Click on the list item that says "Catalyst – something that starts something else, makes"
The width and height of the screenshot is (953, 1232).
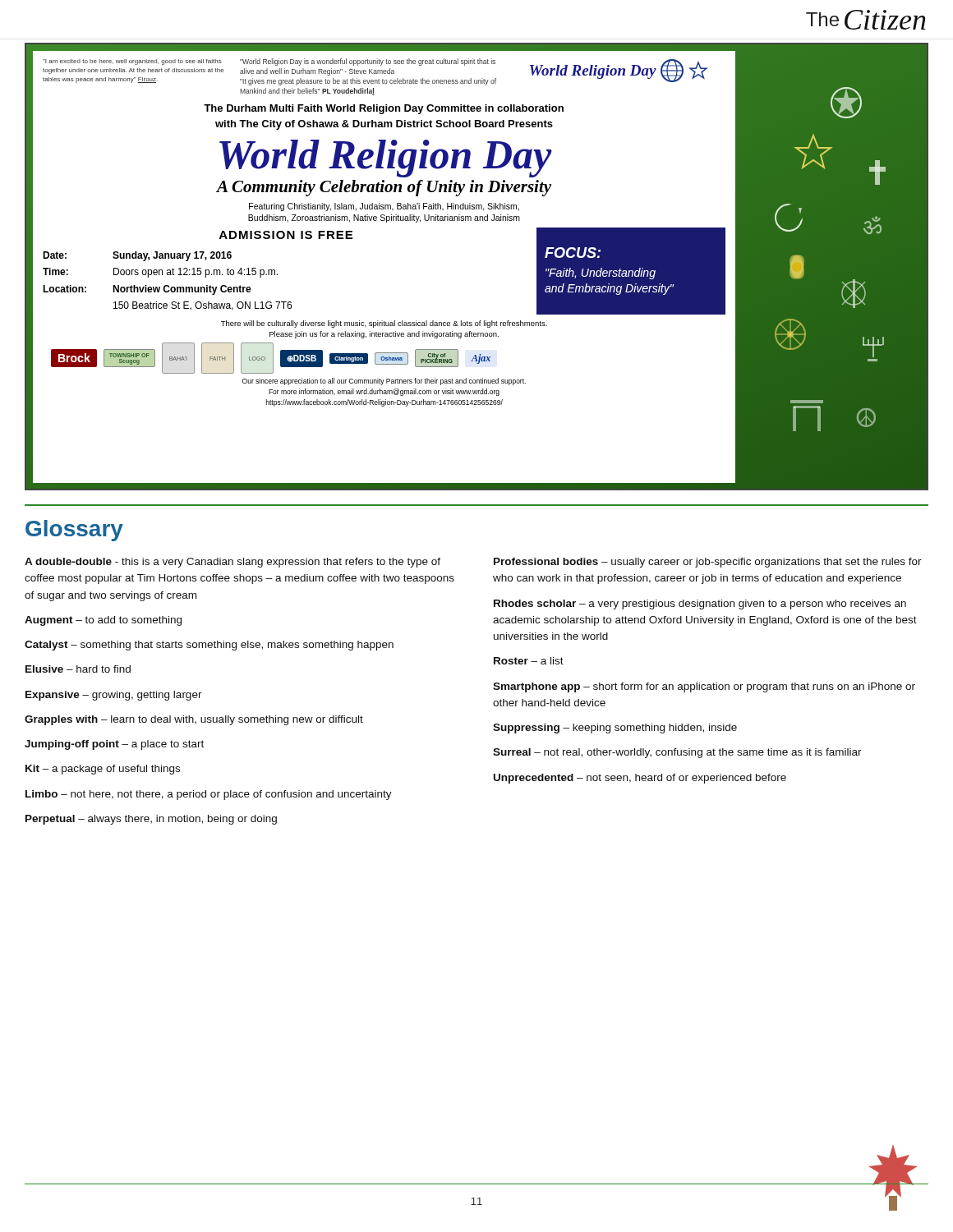click(209, 644)
